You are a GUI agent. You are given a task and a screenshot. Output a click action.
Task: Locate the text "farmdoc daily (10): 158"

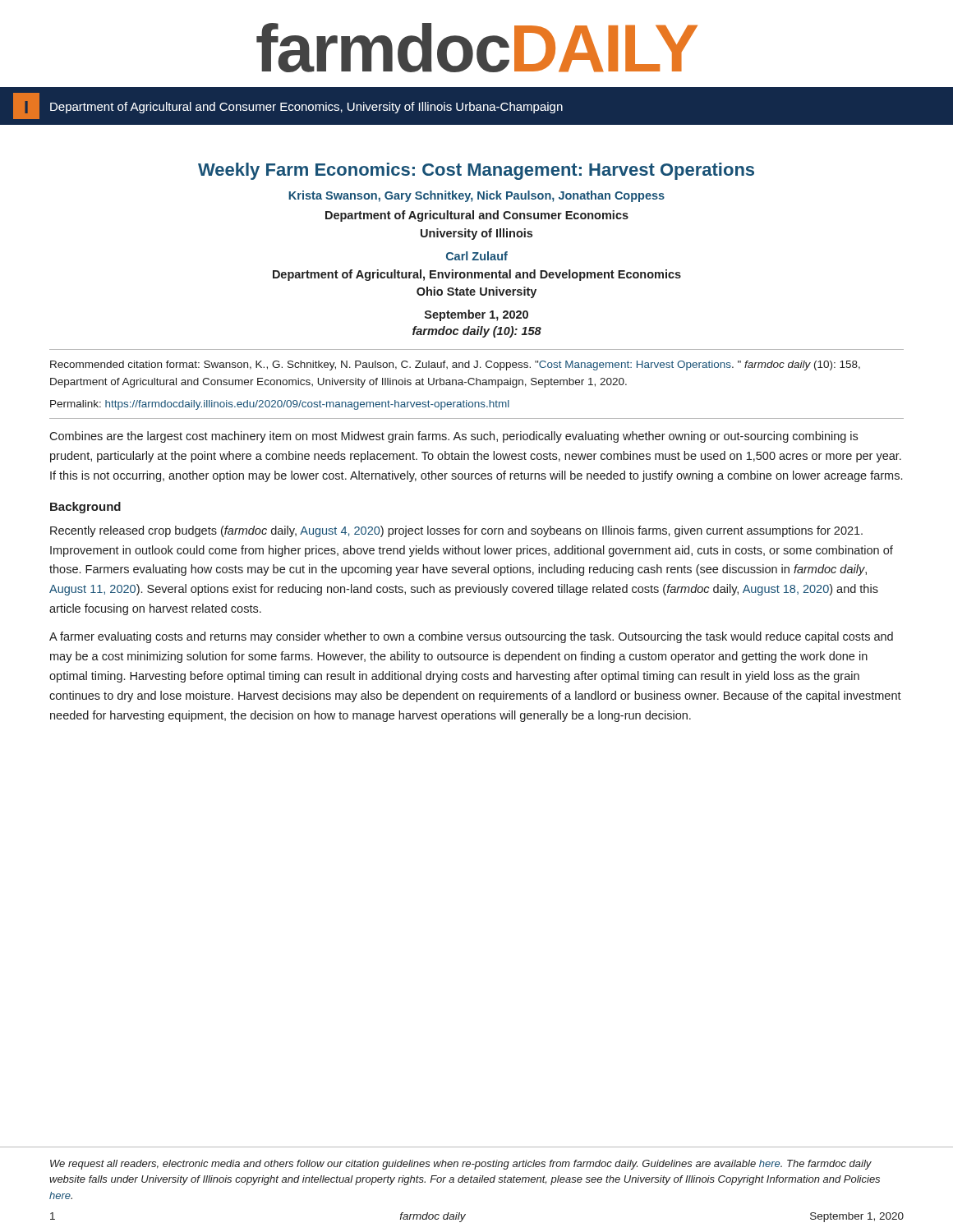pyautogui.click(x=476, y=331)
